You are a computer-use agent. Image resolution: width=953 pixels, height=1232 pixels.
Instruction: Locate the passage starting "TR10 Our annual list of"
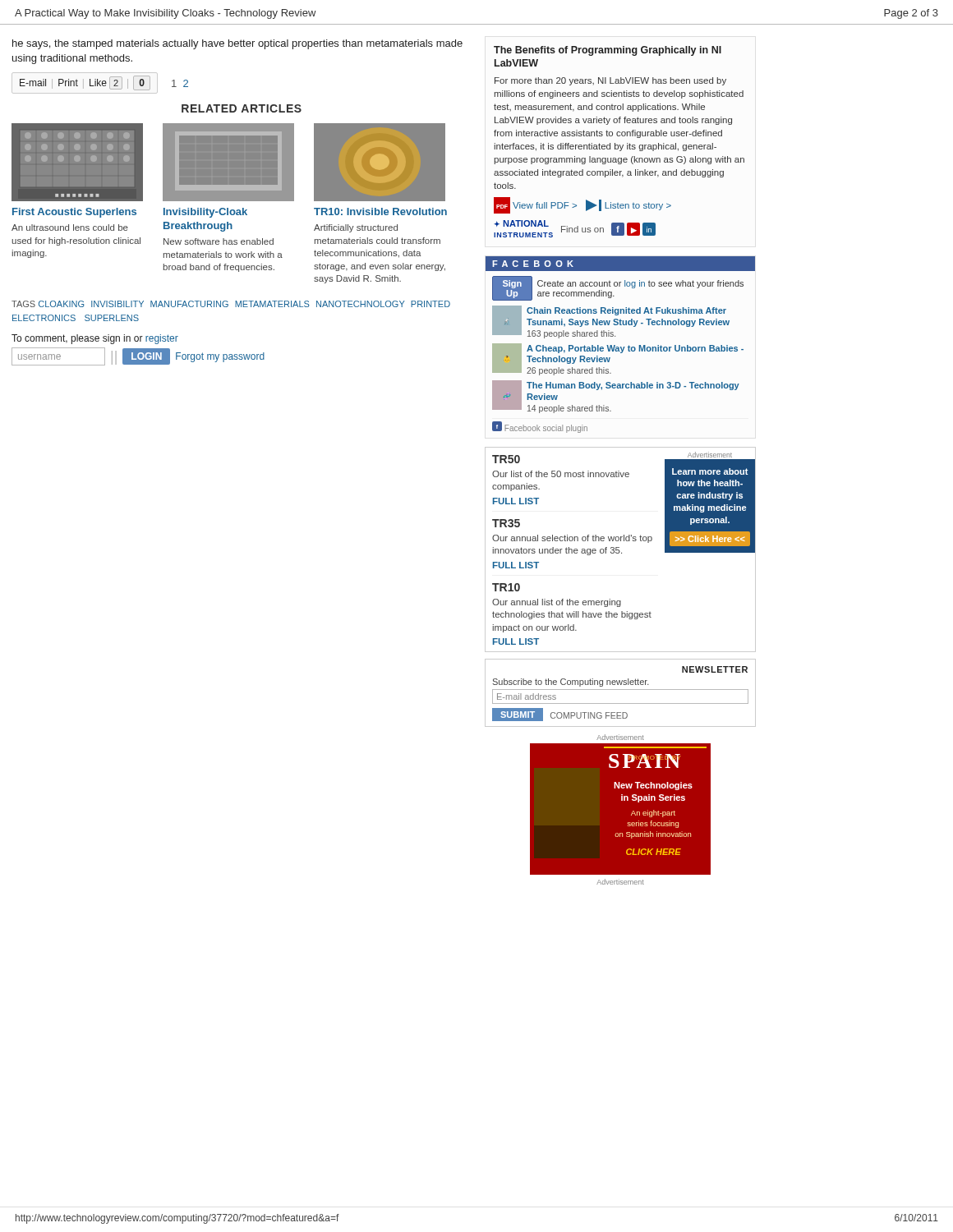point(575,613)
